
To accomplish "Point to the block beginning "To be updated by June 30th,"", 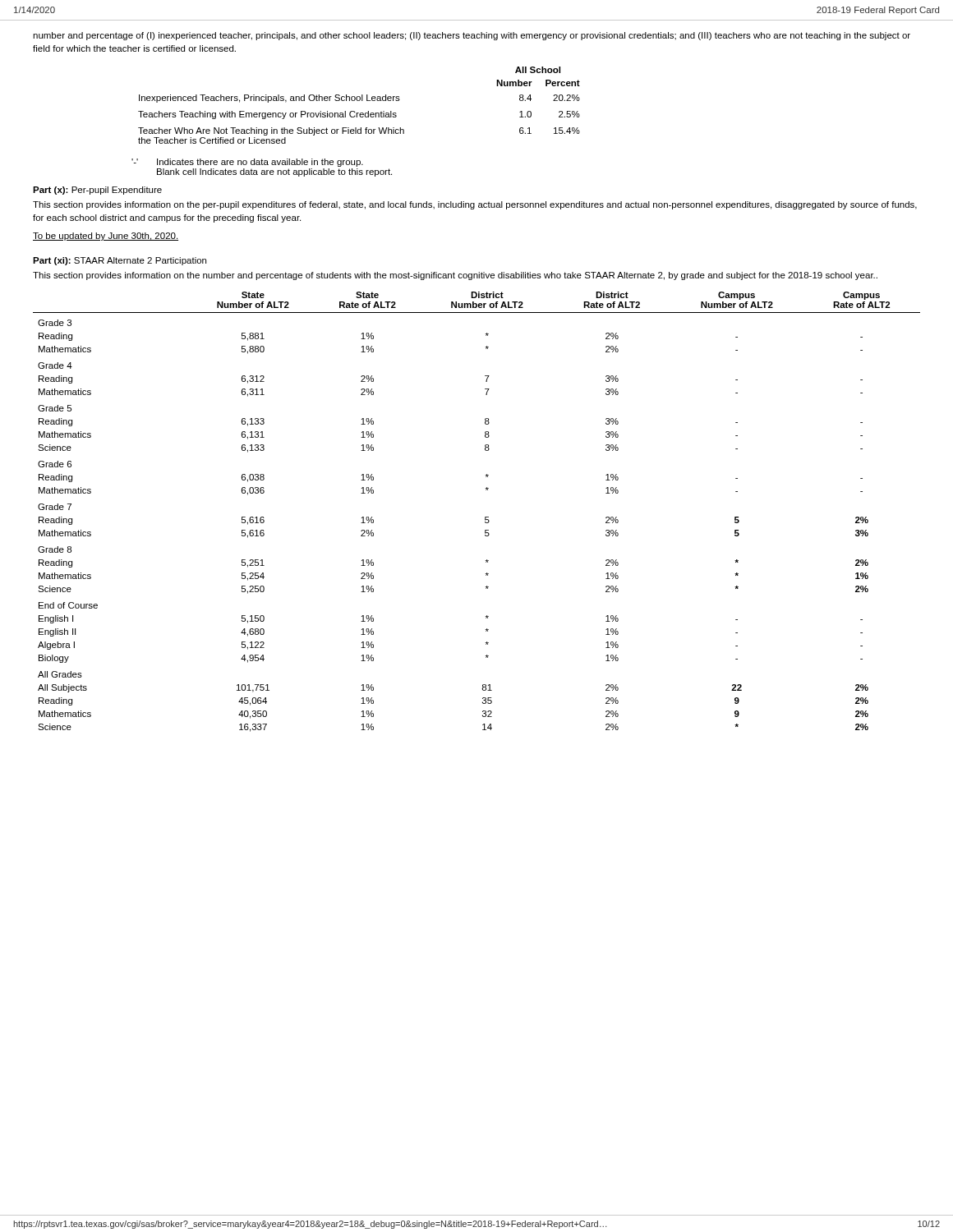I will tap(106, 236).
